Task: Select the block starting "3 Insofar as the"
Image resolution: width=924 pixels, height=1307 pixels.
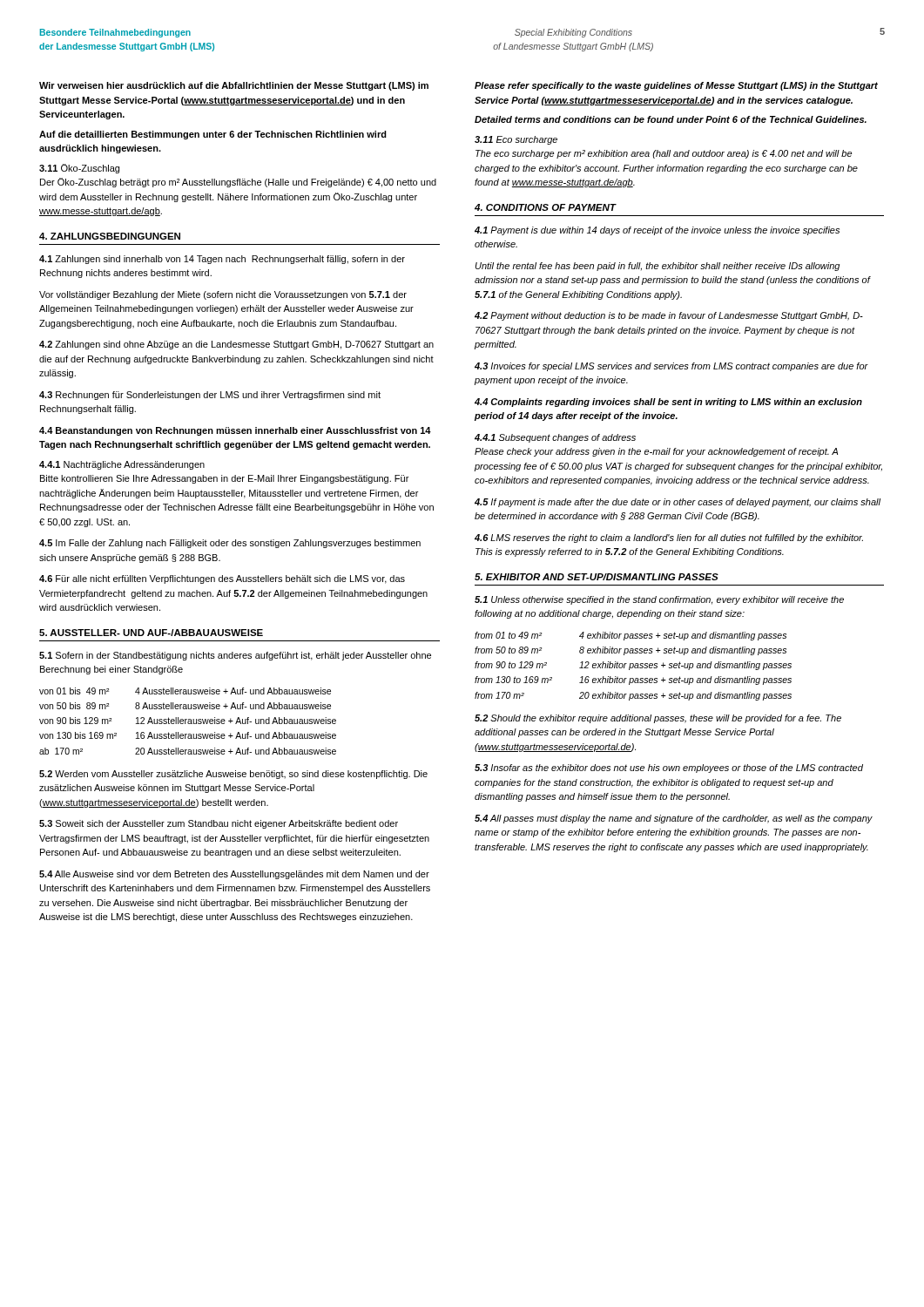Action: click(669, 782)
